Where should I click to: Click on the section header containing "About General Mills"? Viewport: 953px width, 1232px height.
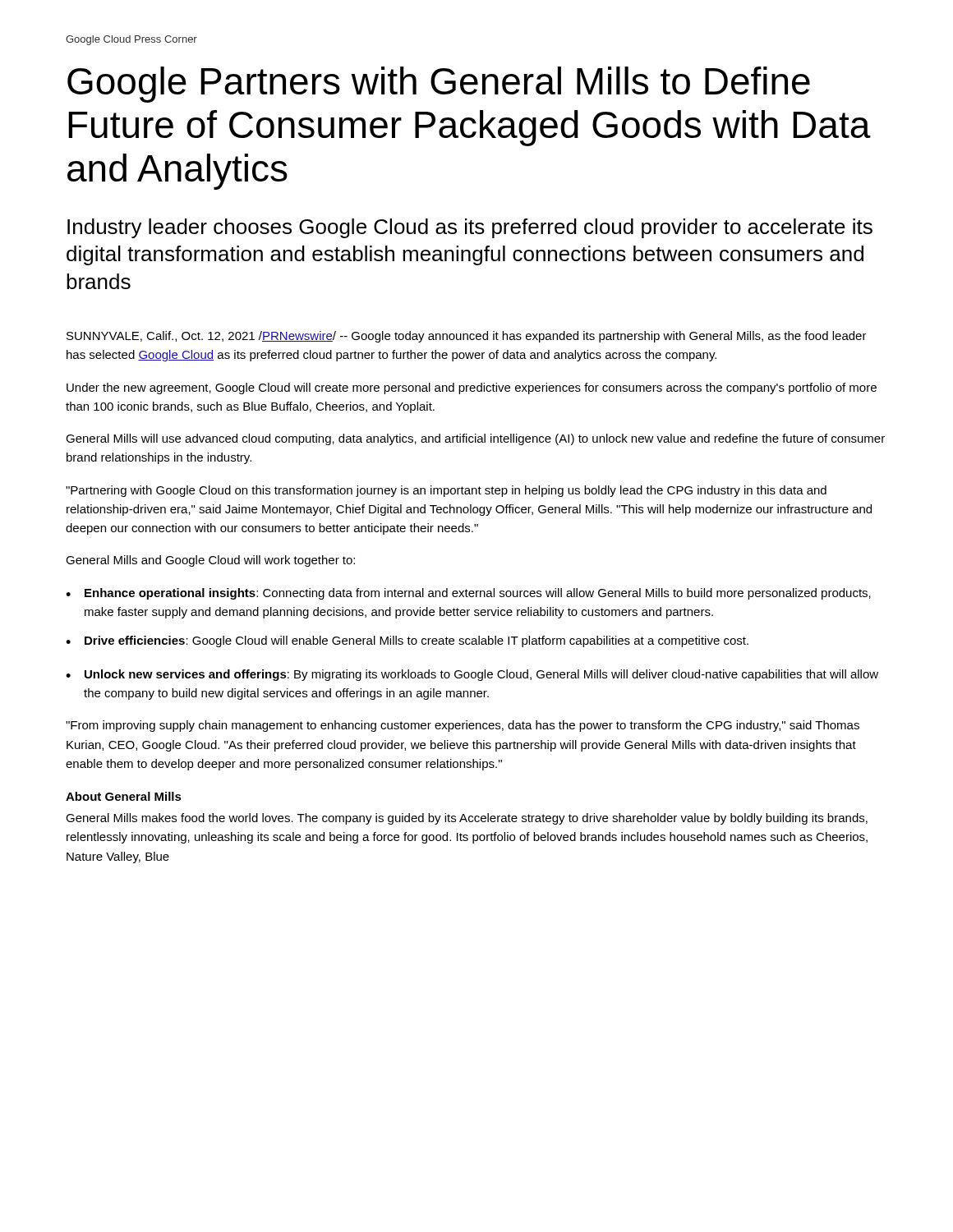[124, 796]
